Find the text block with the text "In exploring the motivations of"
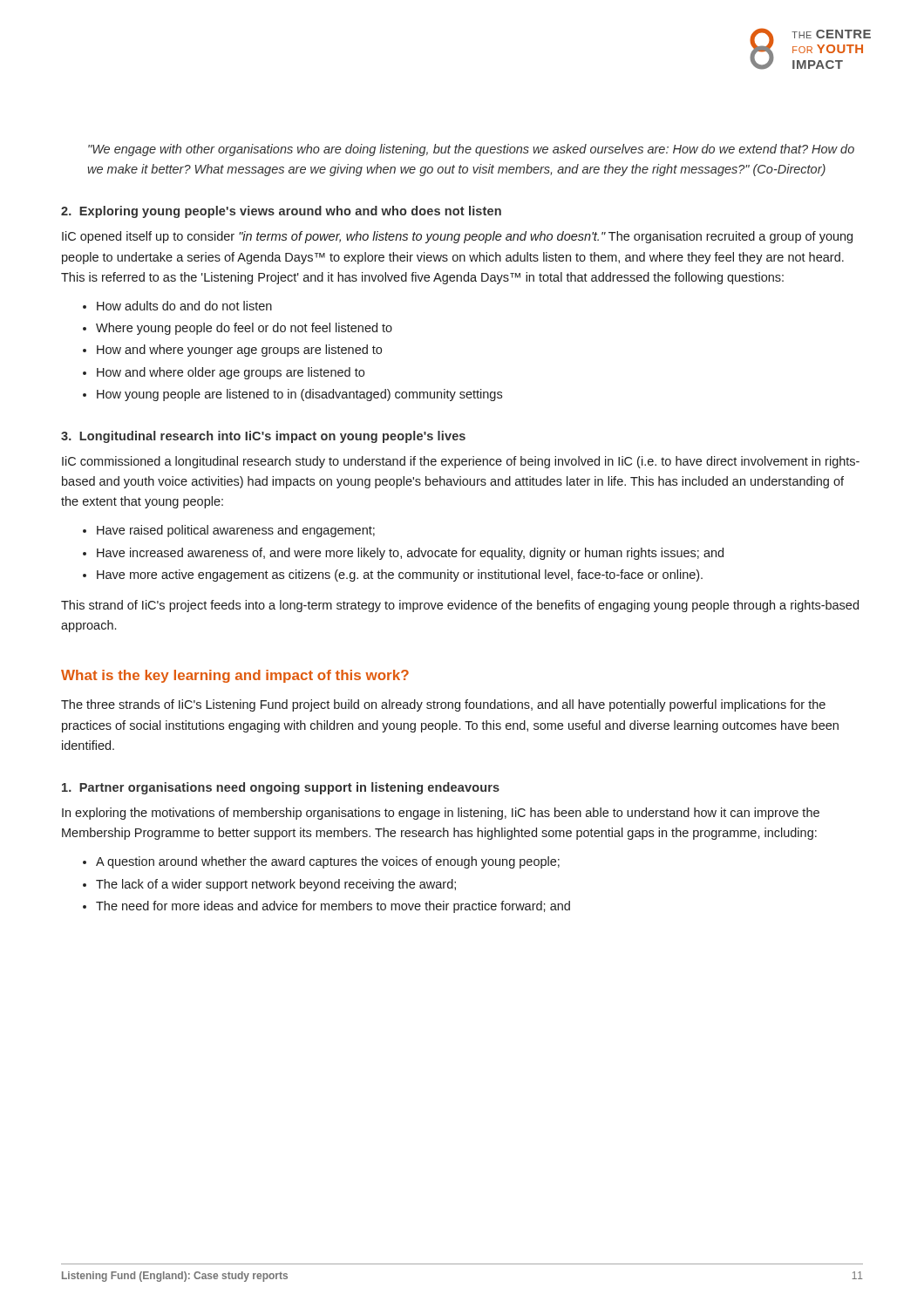924x1308 pixels. point(440,823)
